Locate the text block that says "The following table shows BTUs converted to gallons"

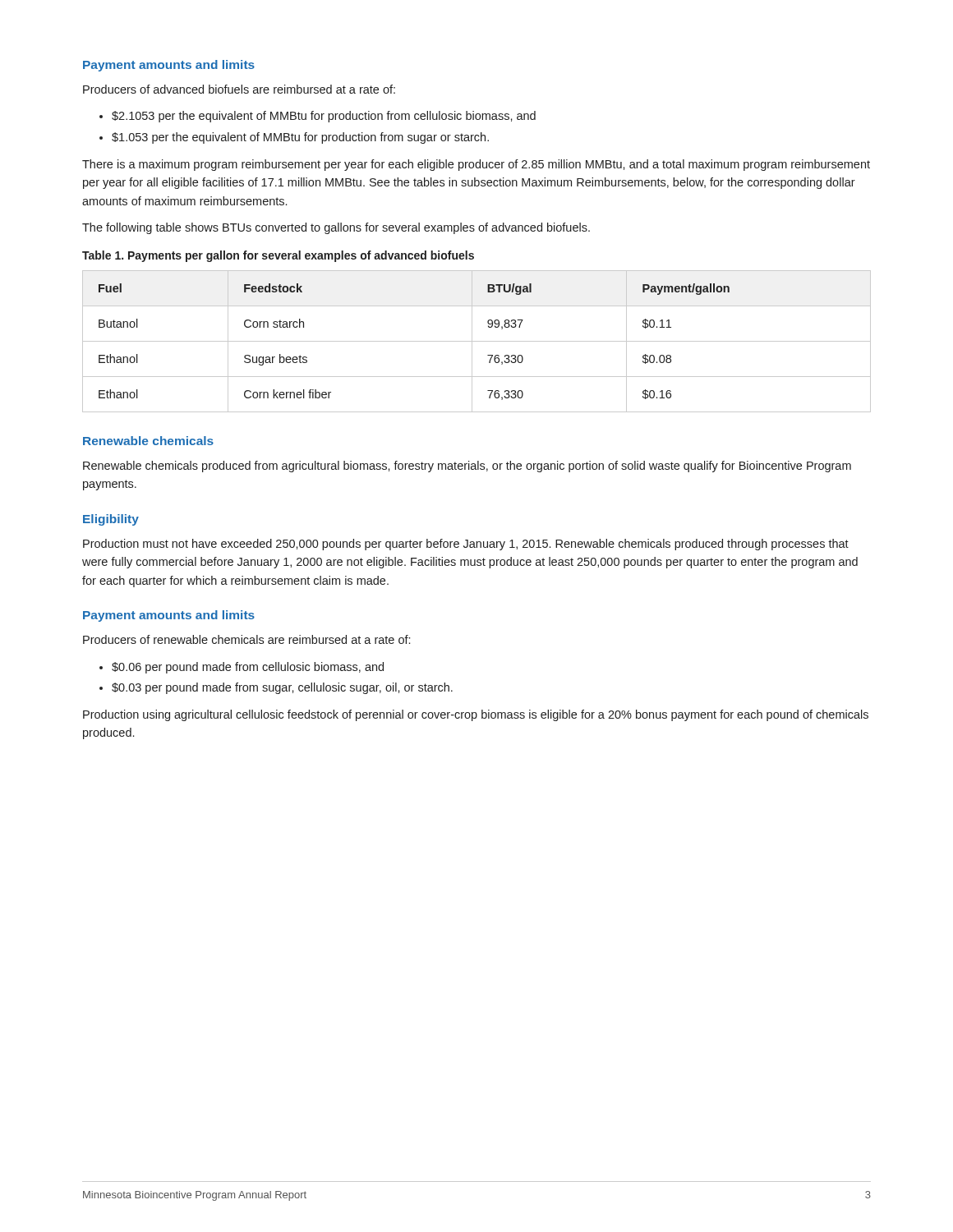[x=336, y=228]
